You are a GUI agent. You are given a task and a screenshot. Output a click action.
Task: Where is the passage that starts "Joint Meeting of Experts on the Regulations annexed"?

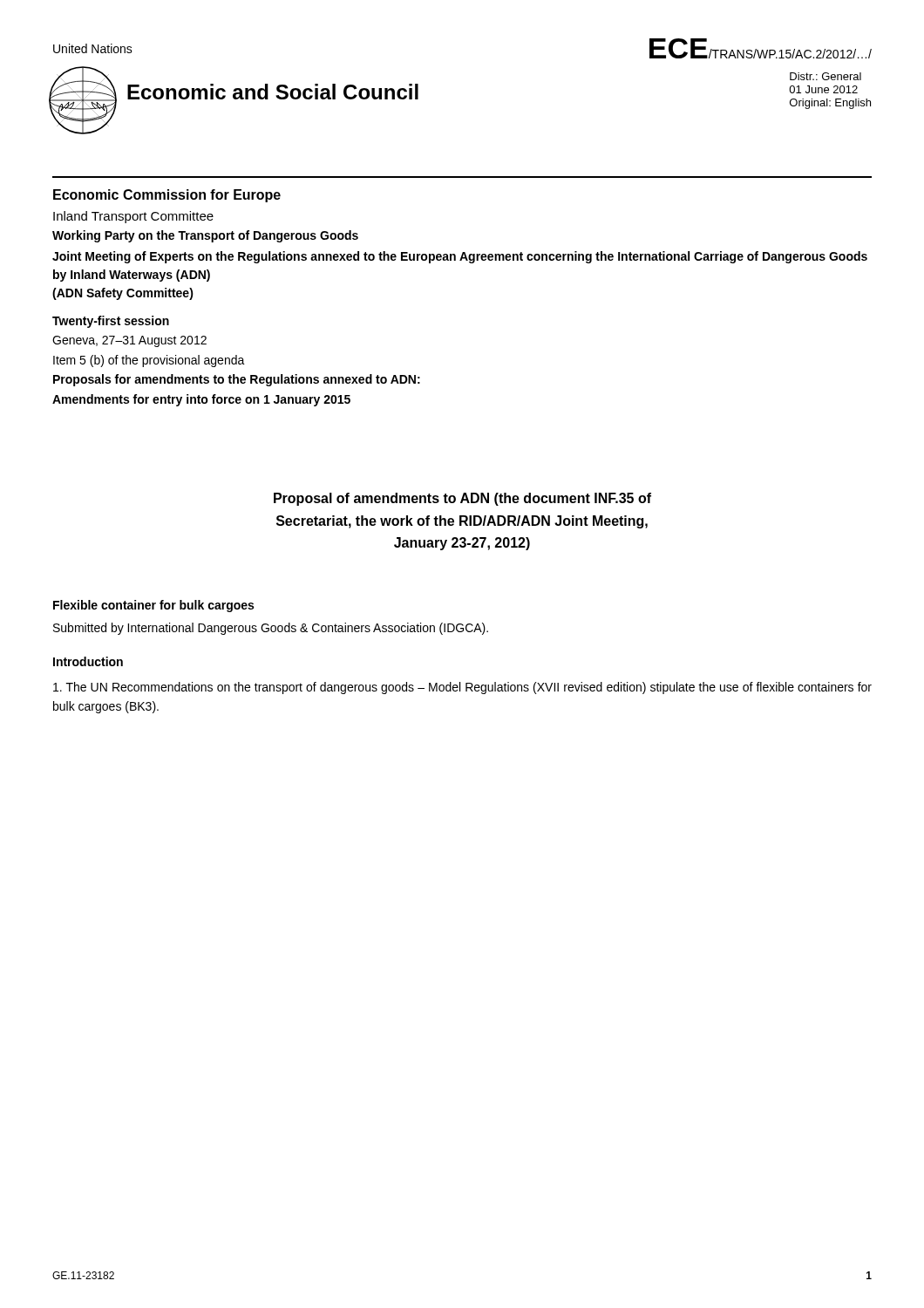click(x=460, y=257)
